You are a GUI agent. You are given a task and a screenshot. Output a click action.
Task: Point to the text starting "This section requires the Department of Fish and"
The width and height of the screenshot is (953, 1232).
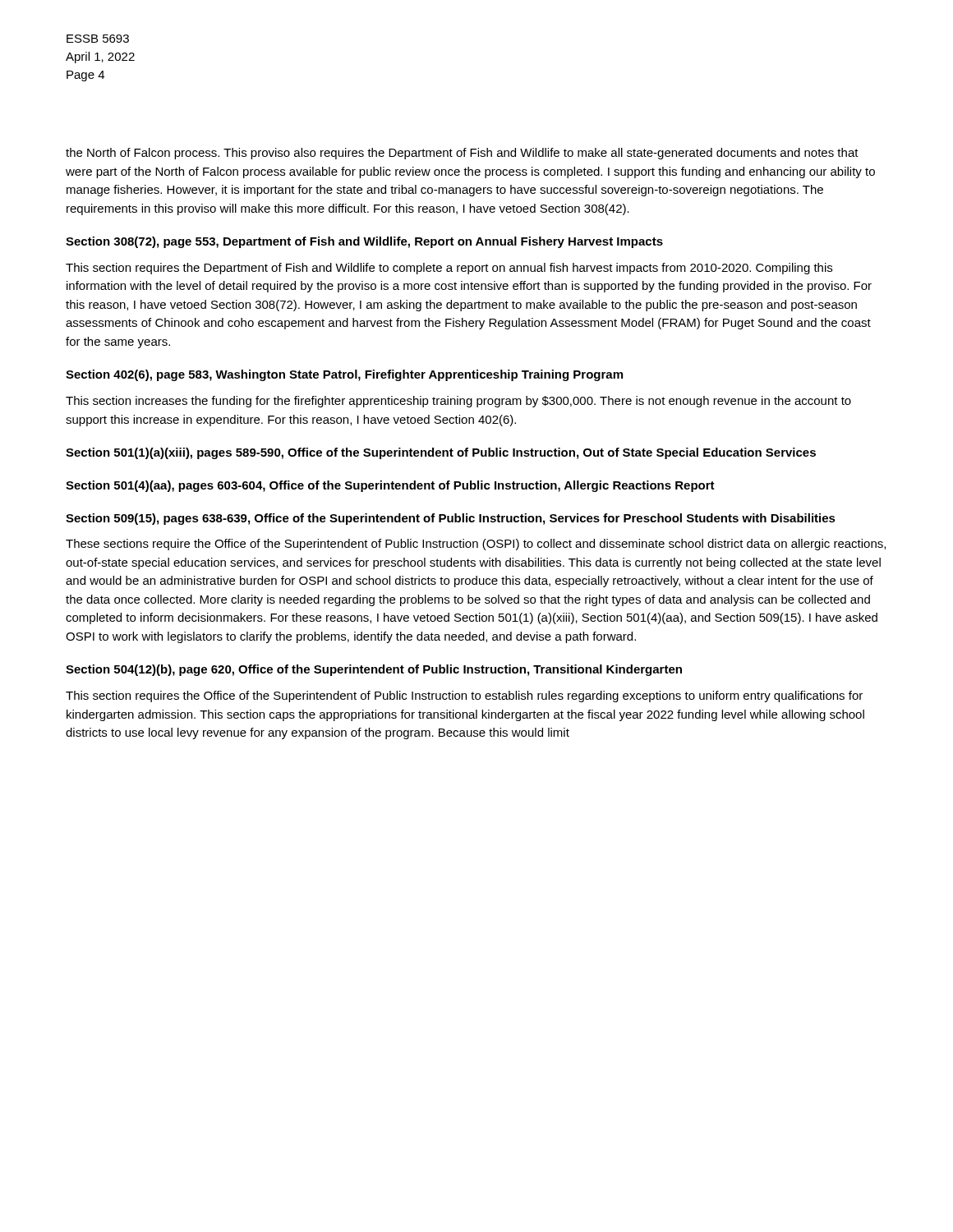pos(476,305)
